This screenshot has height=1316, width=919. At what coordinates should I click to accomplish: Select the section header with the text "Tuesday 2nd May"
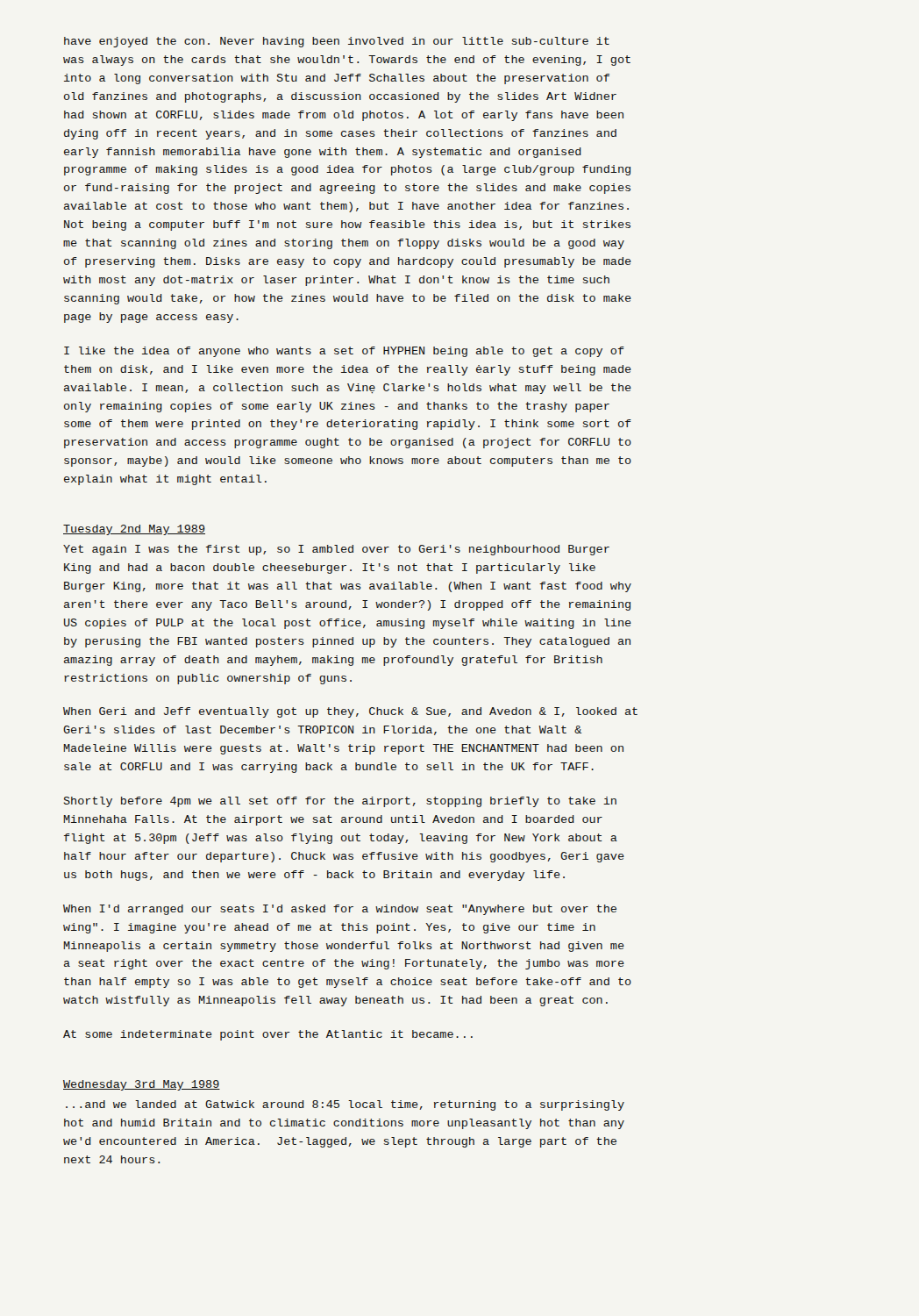tap(134, 530)
